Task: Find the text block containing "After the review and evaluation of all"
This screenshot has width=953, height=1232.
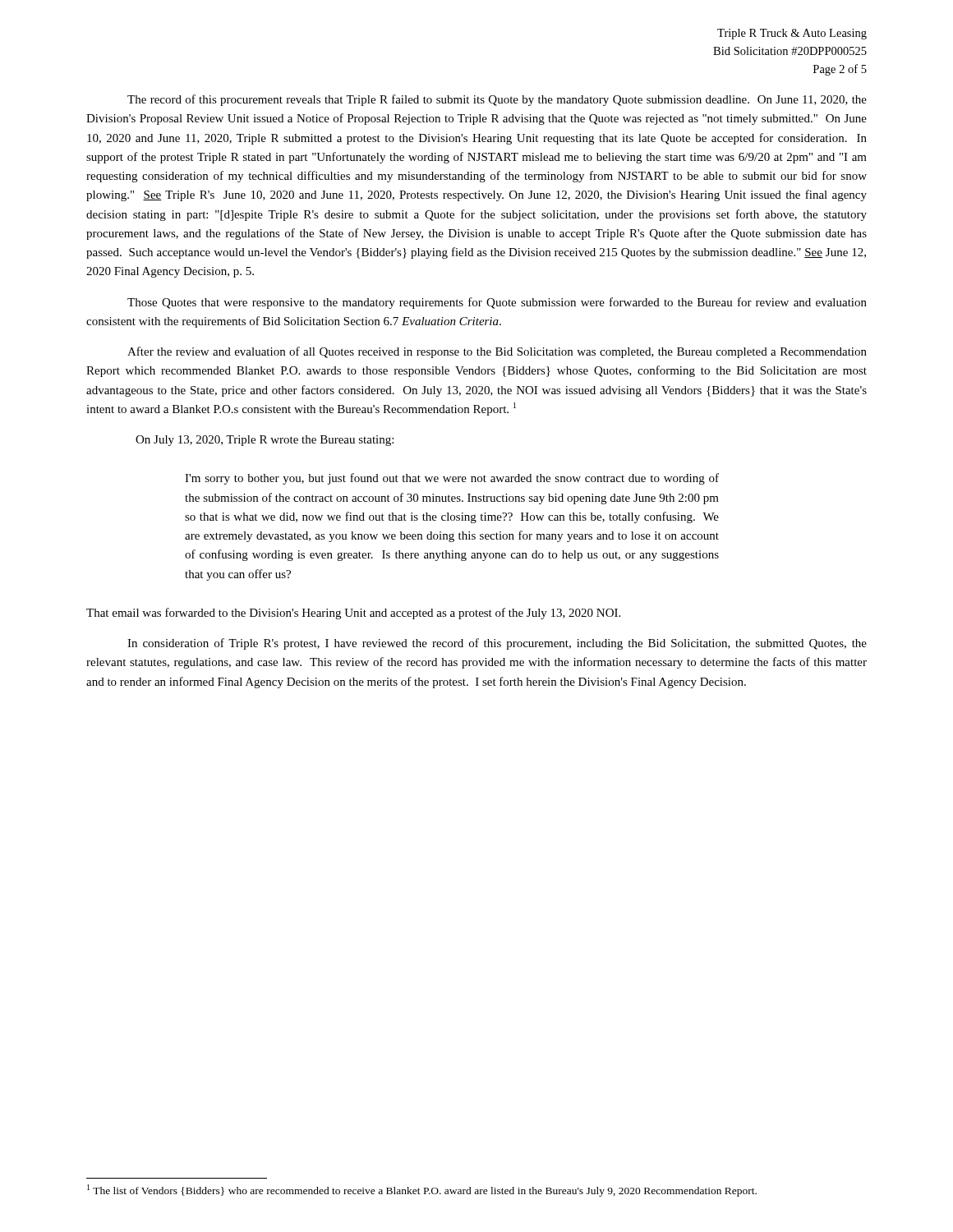Action: tap(476, 380)
